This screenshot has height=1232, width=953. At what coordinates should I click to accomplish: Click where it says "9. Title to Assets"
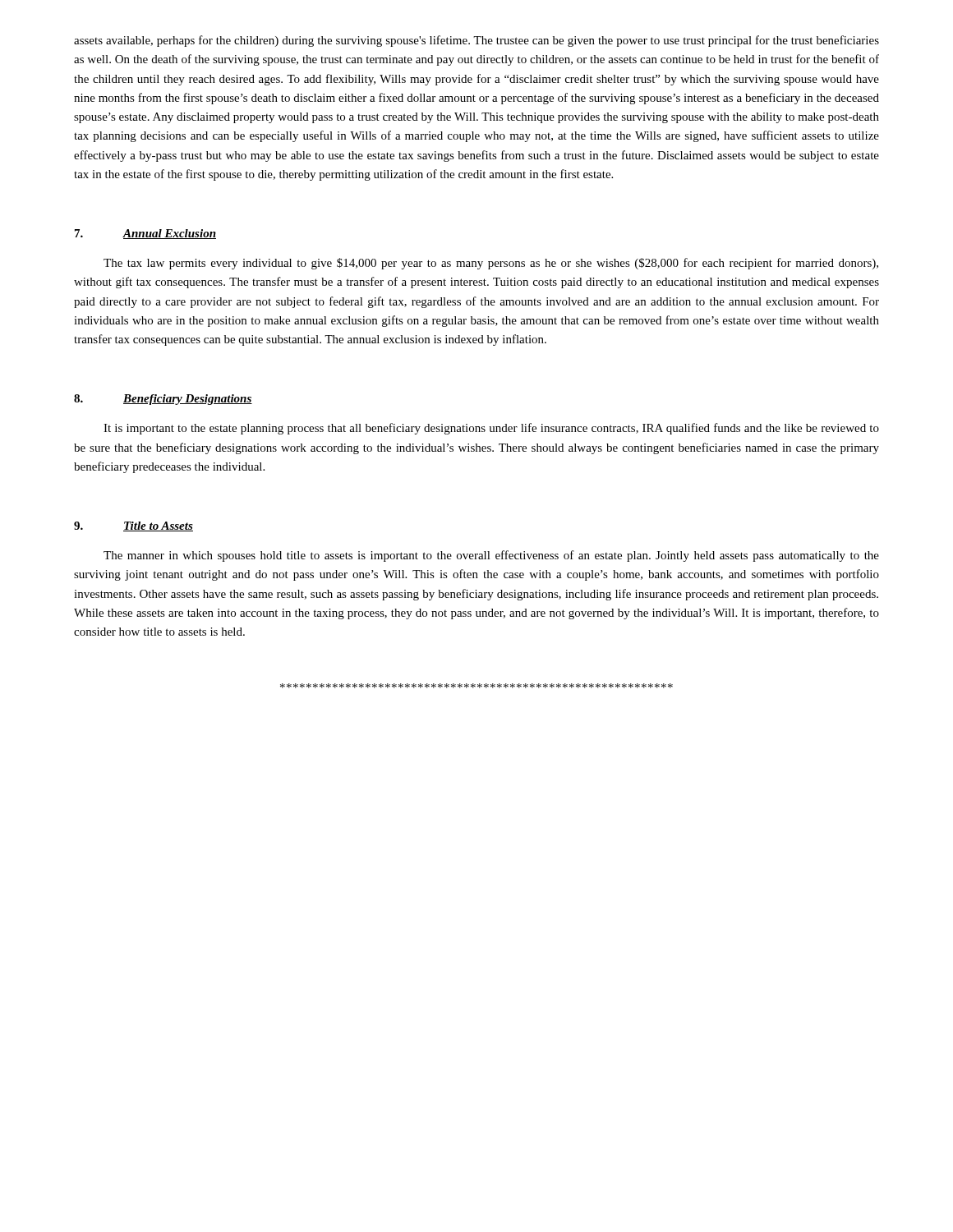[x=133, y=526]
